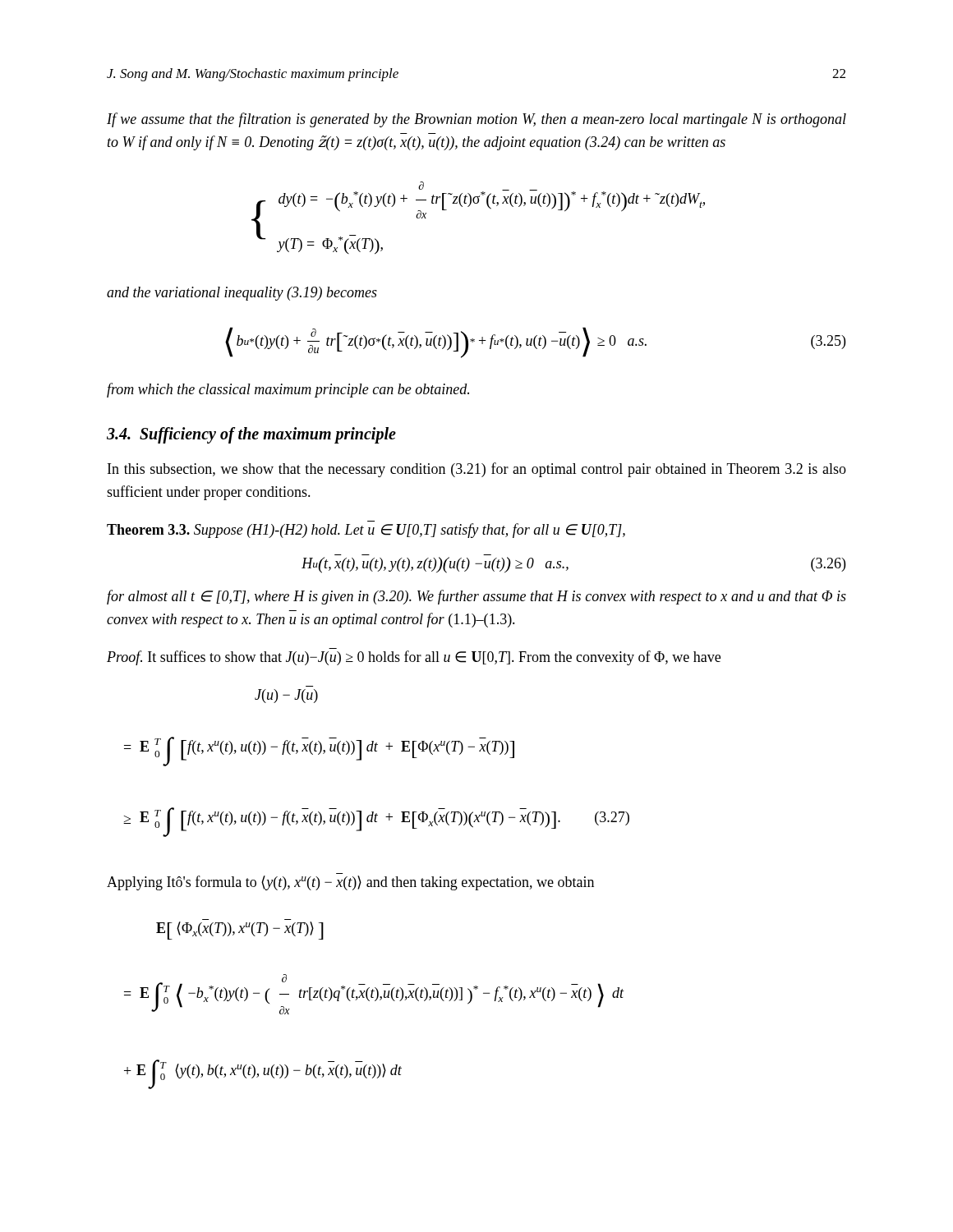Click the formula that begins "⟨ bu*(t)y(t) +"

point(476,342)
